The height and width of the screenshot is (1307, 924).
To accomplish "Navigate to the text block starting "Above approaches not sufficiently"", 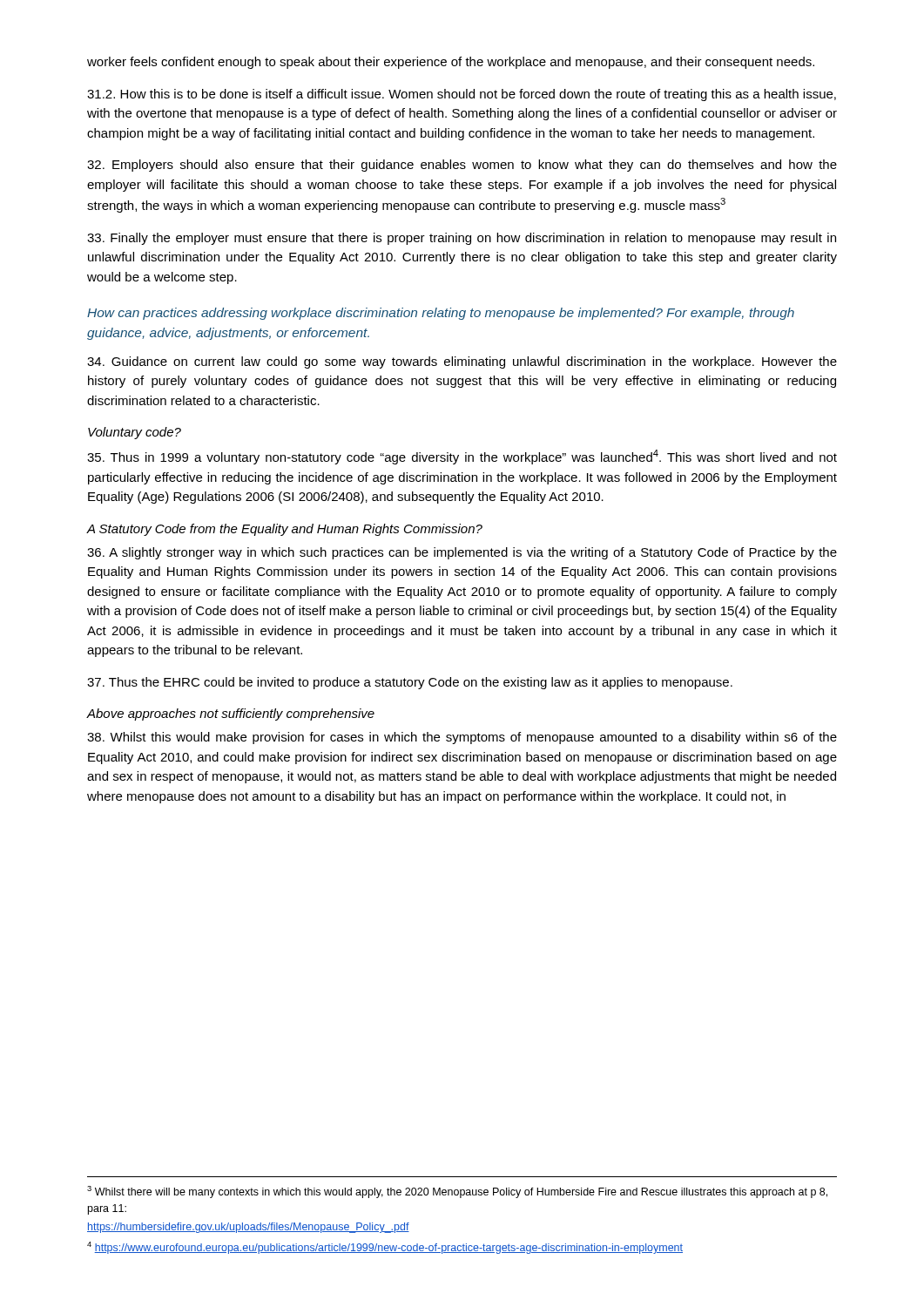I will point(231,713).
